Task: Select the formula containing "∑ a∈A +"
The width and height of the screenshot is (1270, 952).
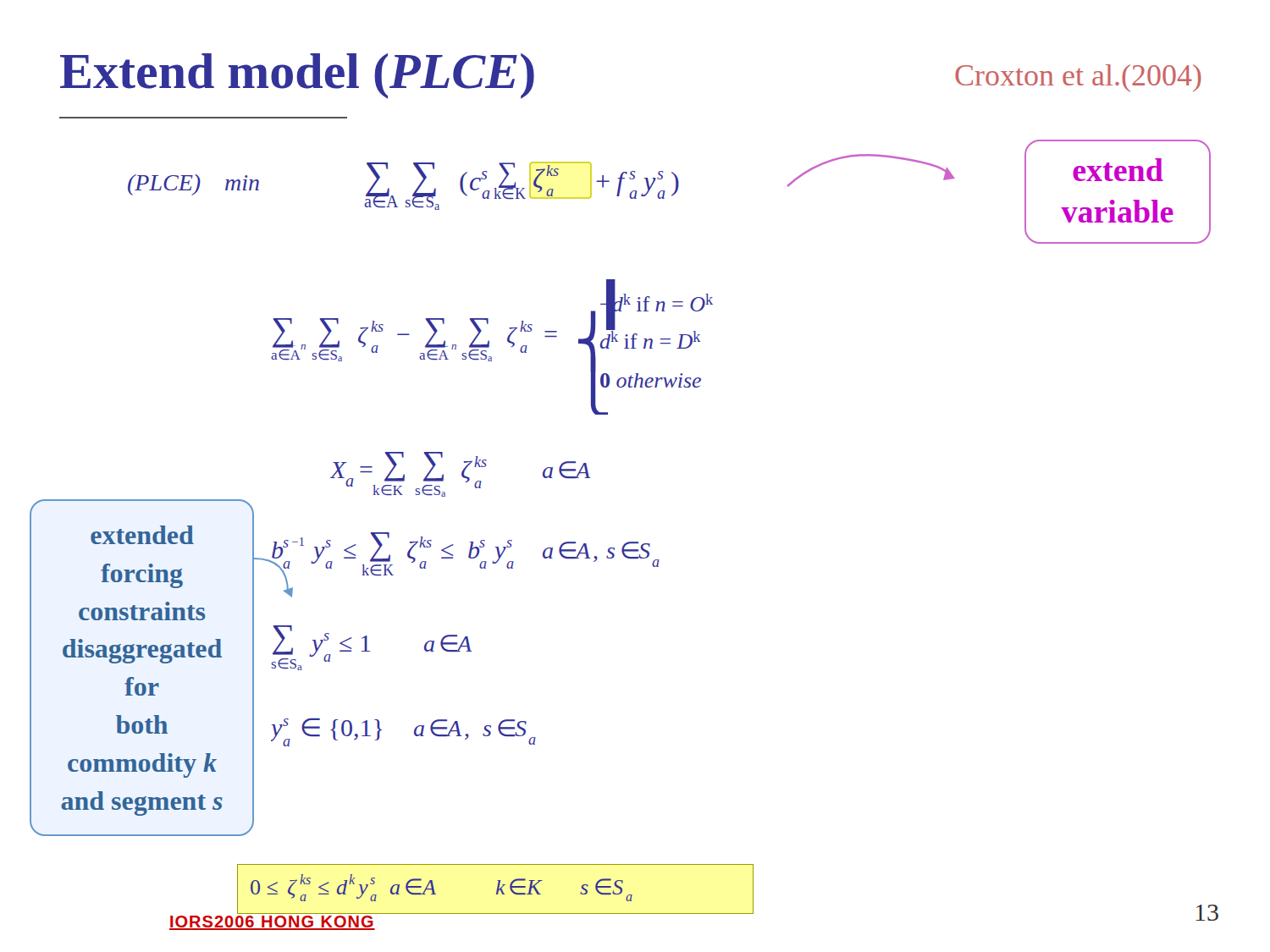Action: tap(584, 347)
